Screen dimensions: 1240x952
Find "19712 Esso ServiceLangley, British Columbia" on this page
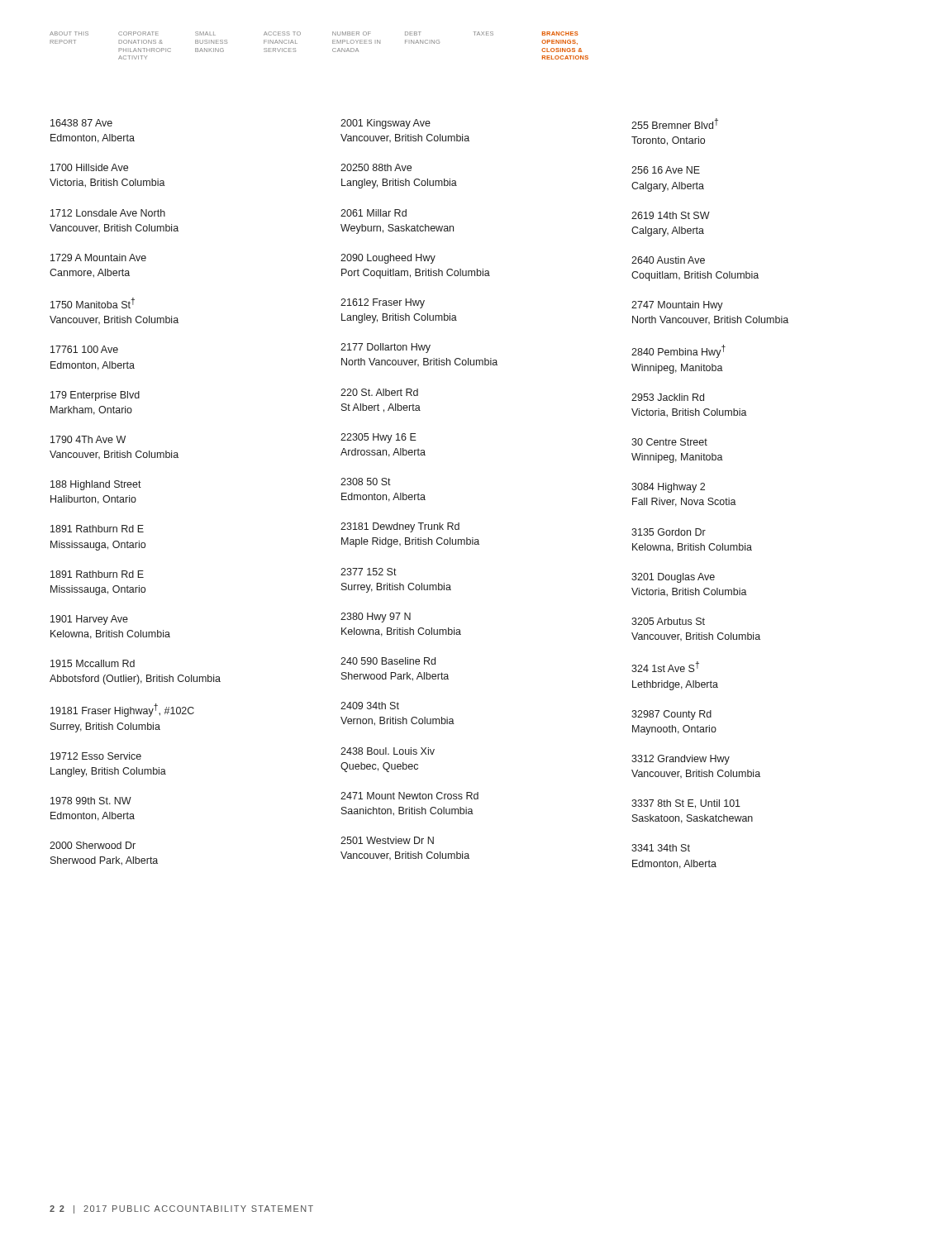(96, 756)
